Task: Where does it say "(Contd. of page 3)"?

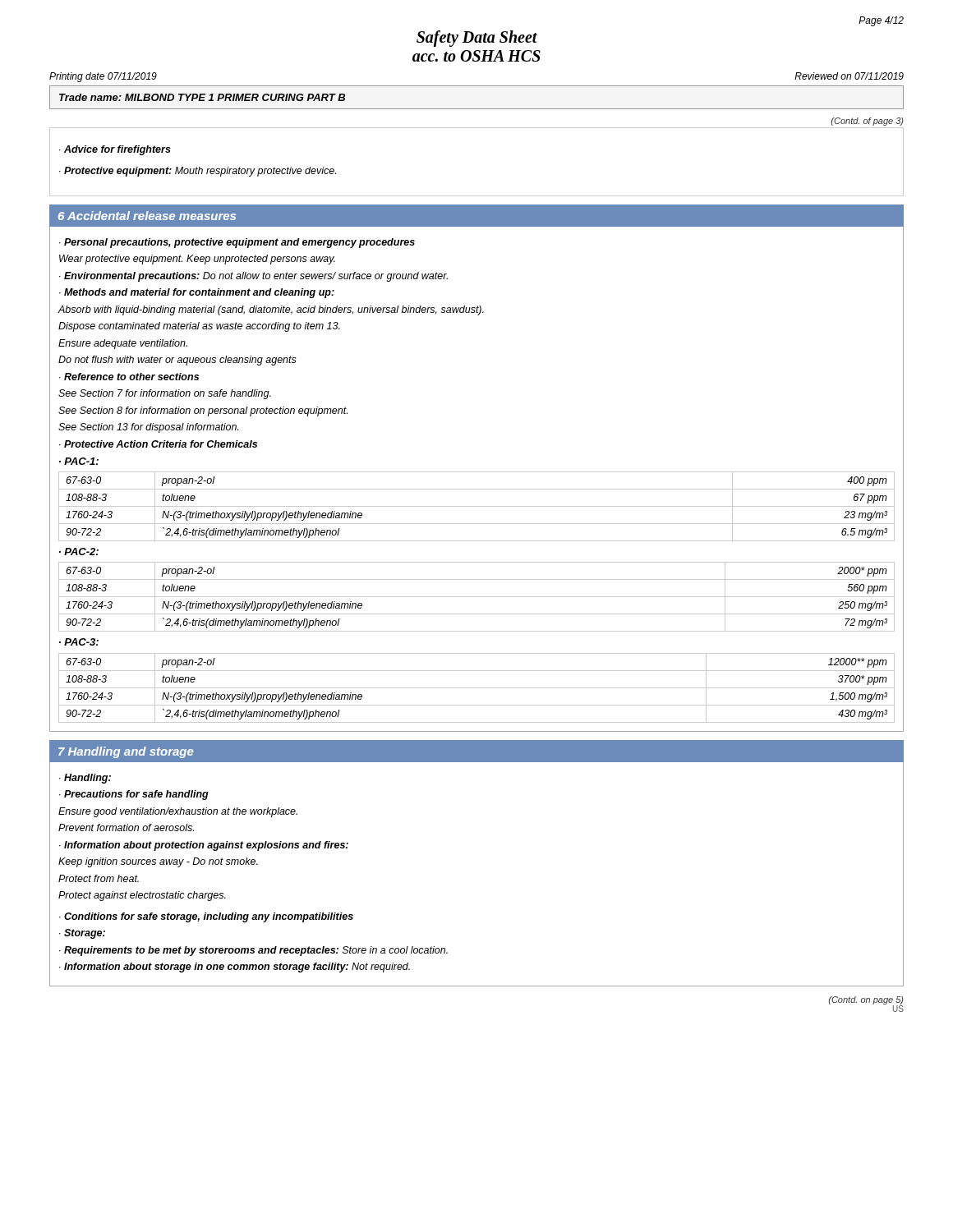Action: [867, 121]
